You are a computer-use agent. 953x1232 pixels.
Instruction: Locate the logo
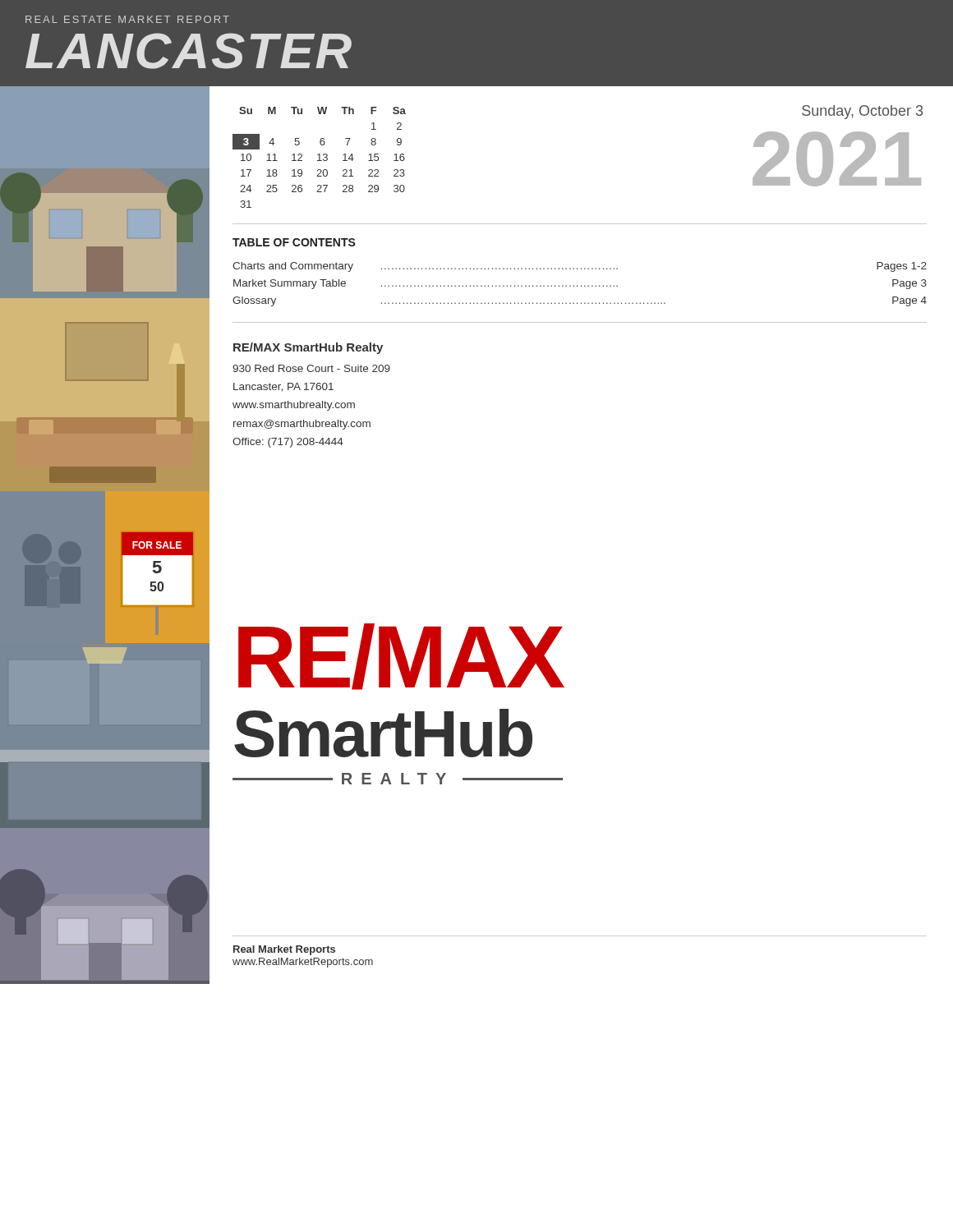click(x=580, y=700)
